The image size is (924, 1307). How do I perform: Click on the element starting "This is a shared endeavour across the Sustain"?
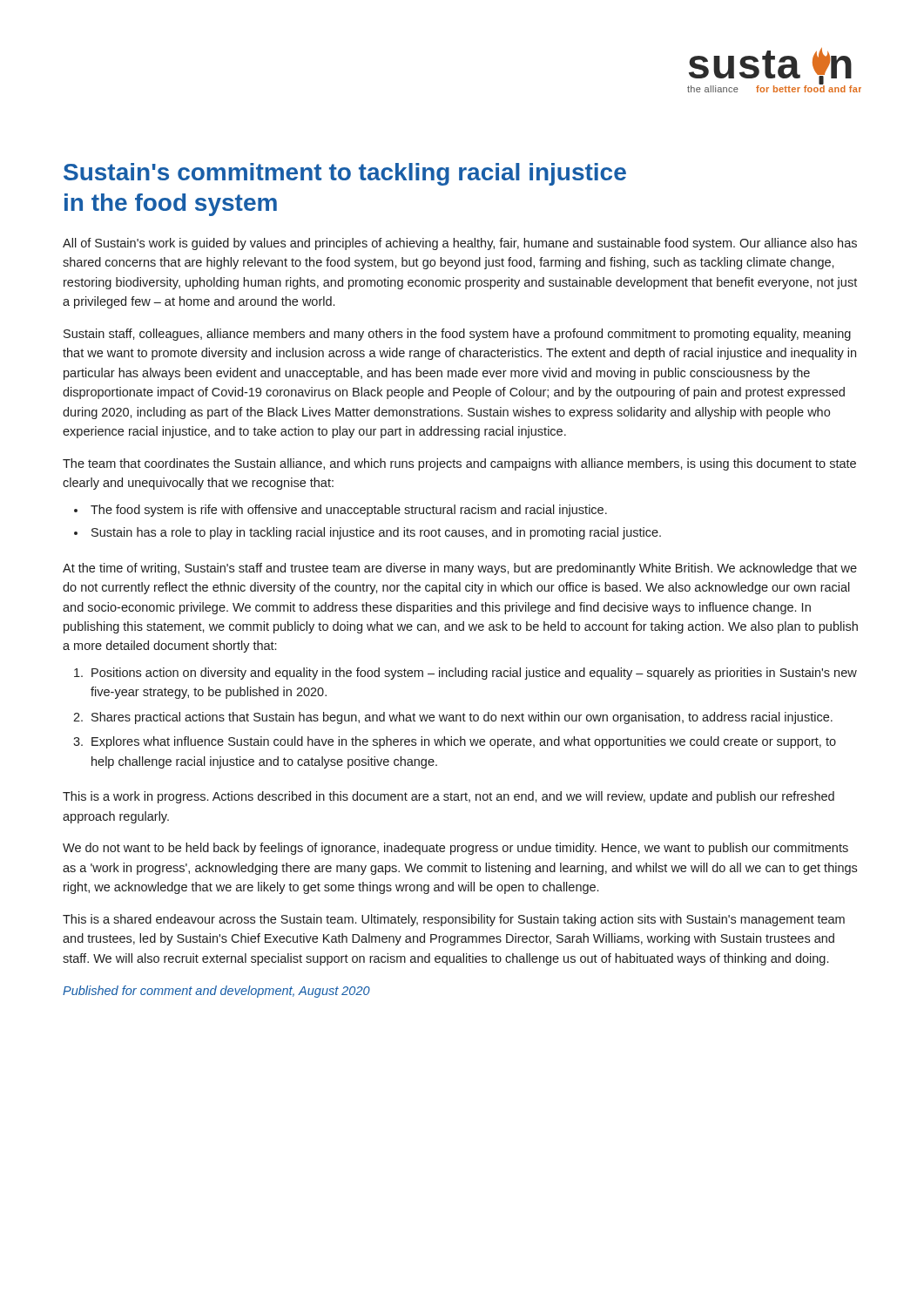454,938
